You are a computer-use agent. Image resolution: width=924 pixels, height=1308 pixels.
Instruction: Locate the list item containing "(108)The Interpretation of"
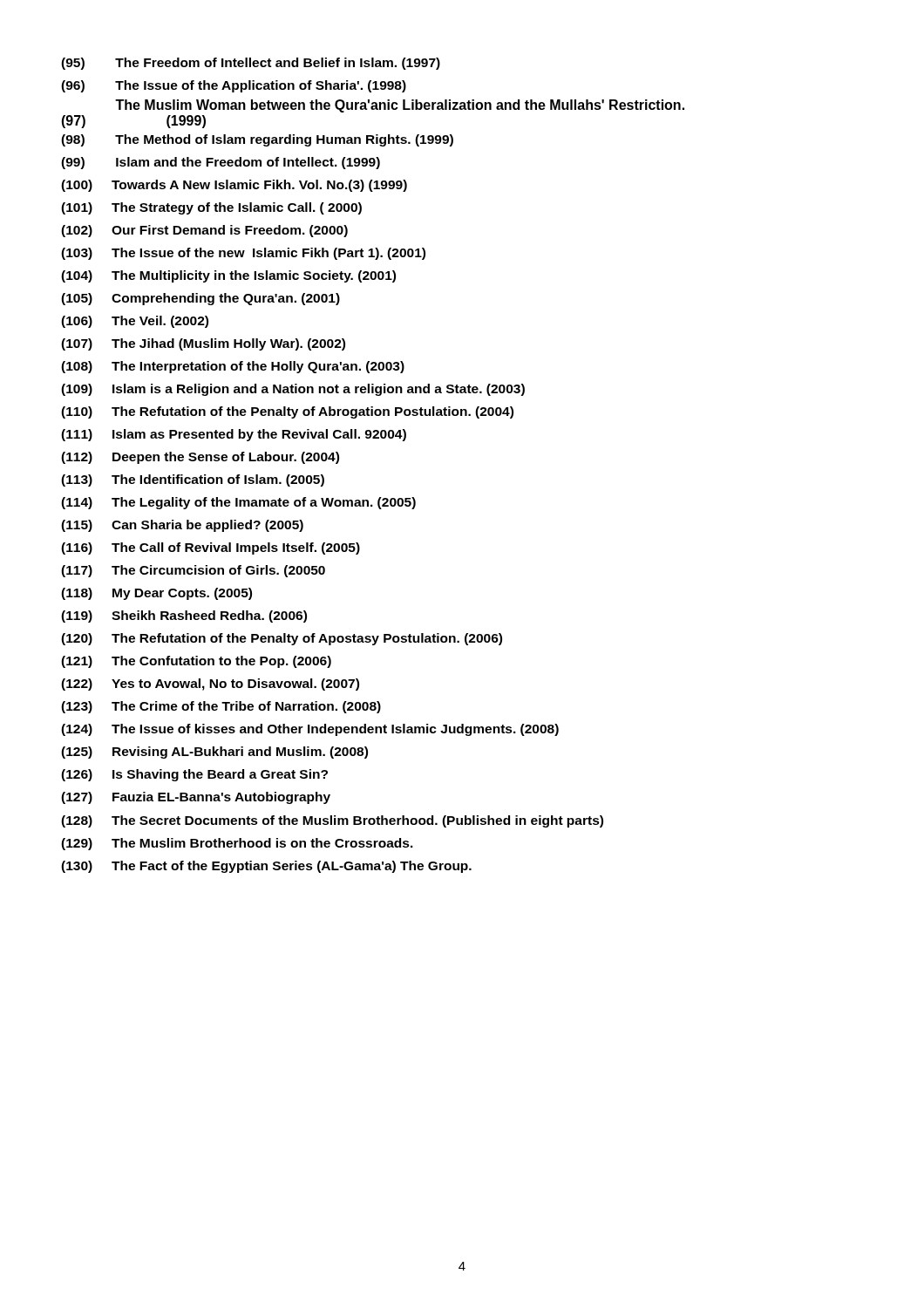click(x=233, y=366)
